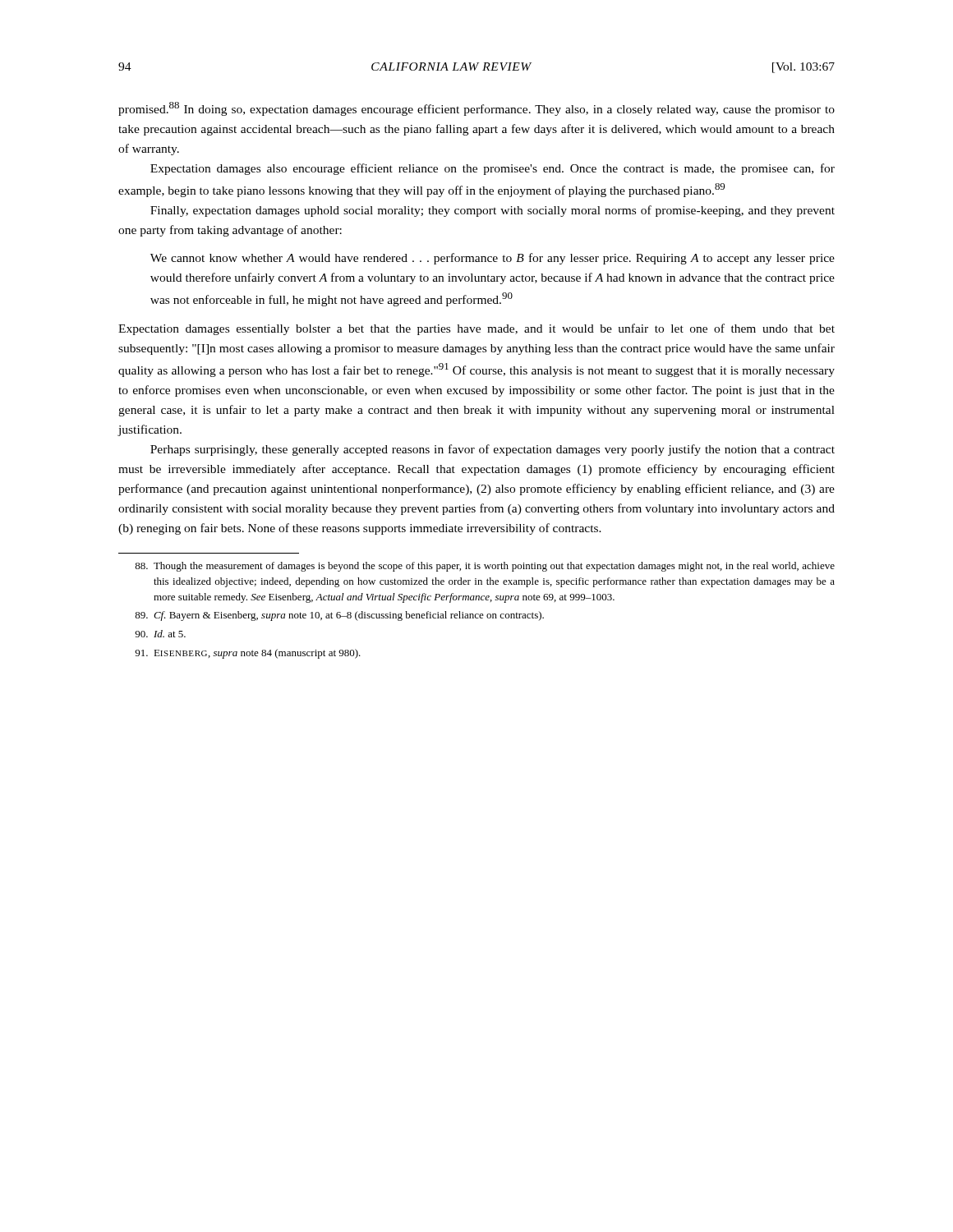The image size is (953, 1232).
Task: Point to the block beginning "Expectation damages also encourage"
Action: click(476, 180)
